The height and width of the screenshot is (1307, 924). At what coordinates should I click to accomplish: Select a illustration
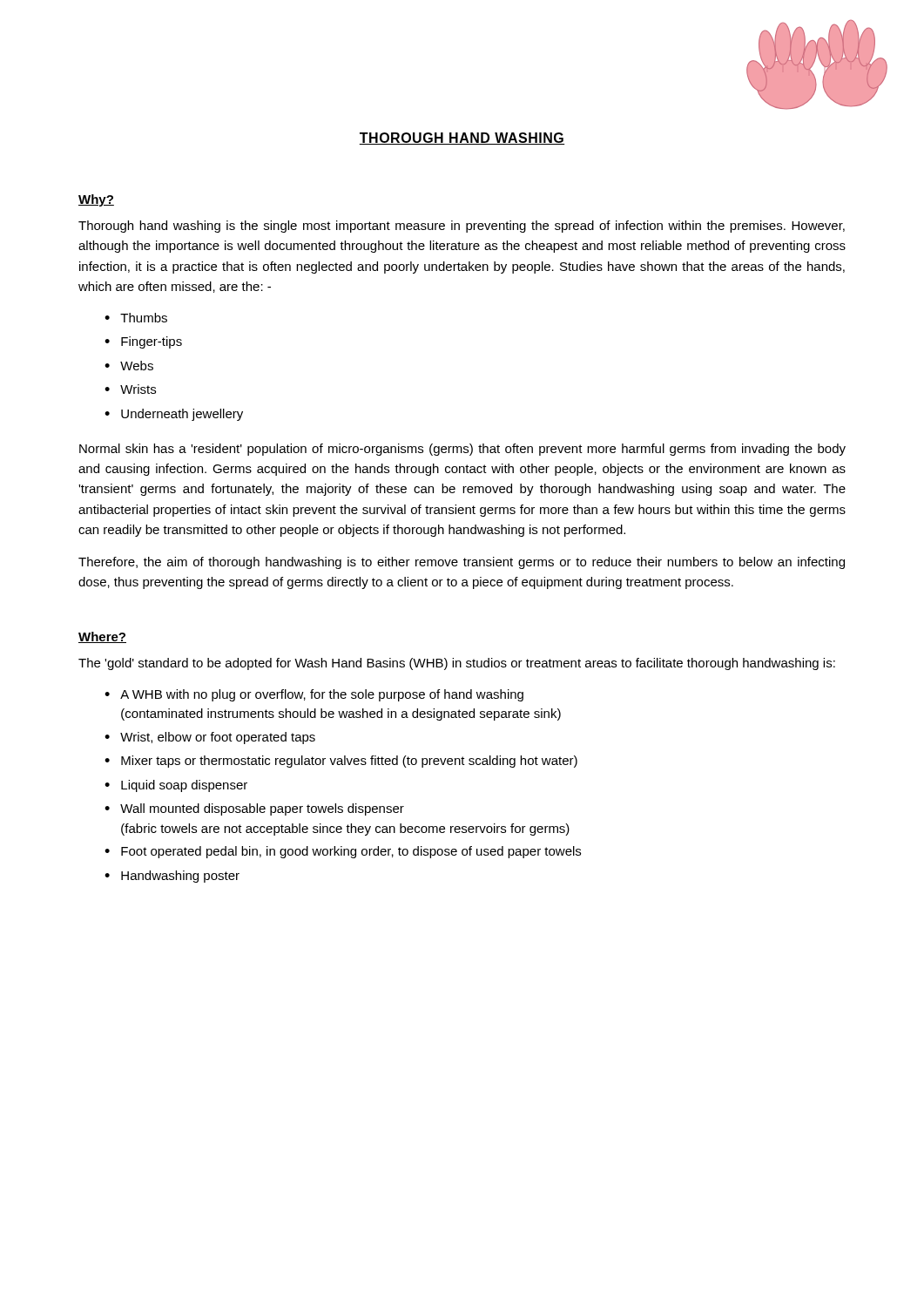(x=811, y=65)
